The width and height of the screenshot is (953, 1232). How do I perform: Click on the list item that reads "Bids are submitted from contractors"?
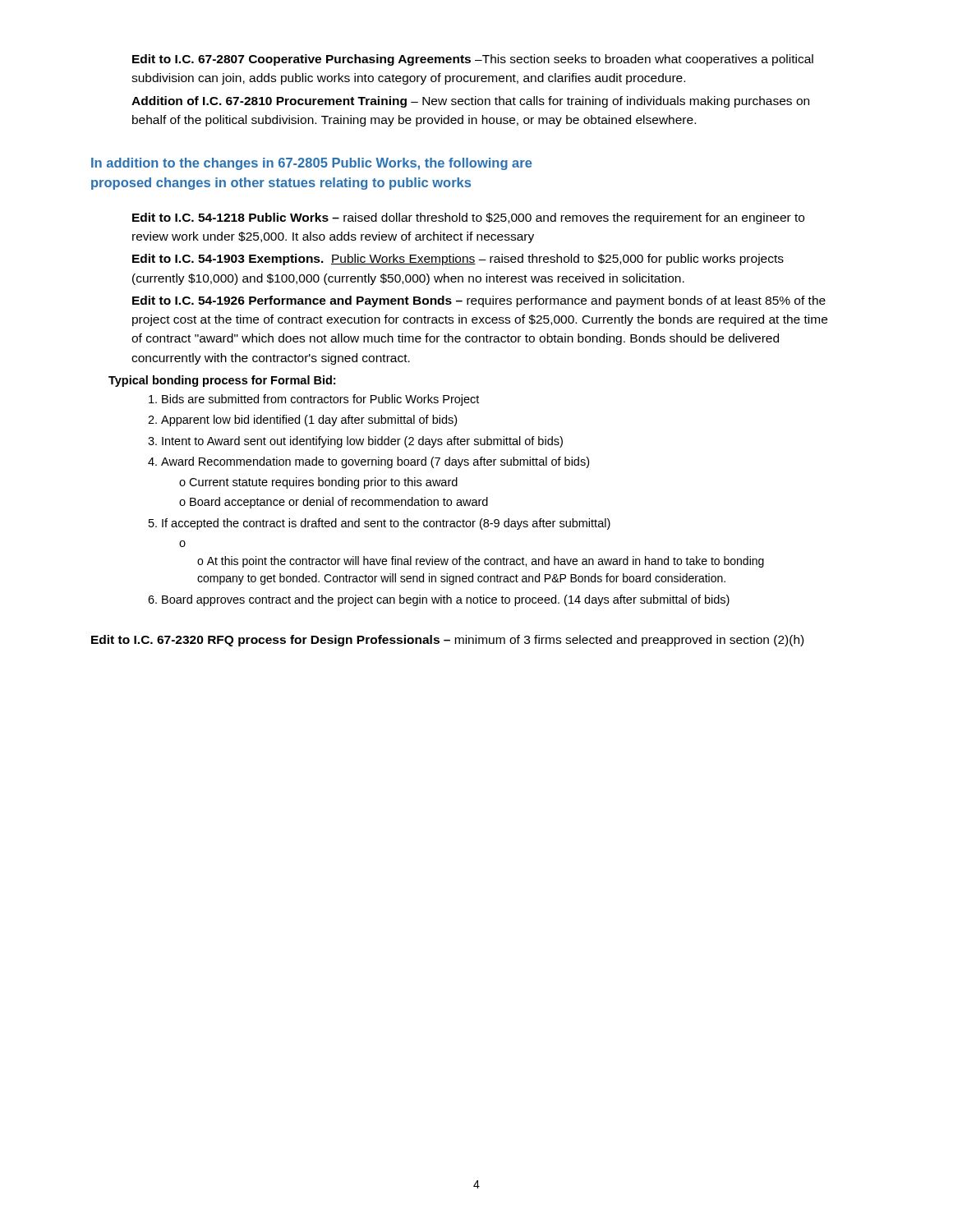pyautogui.click(x=487, y=500)
